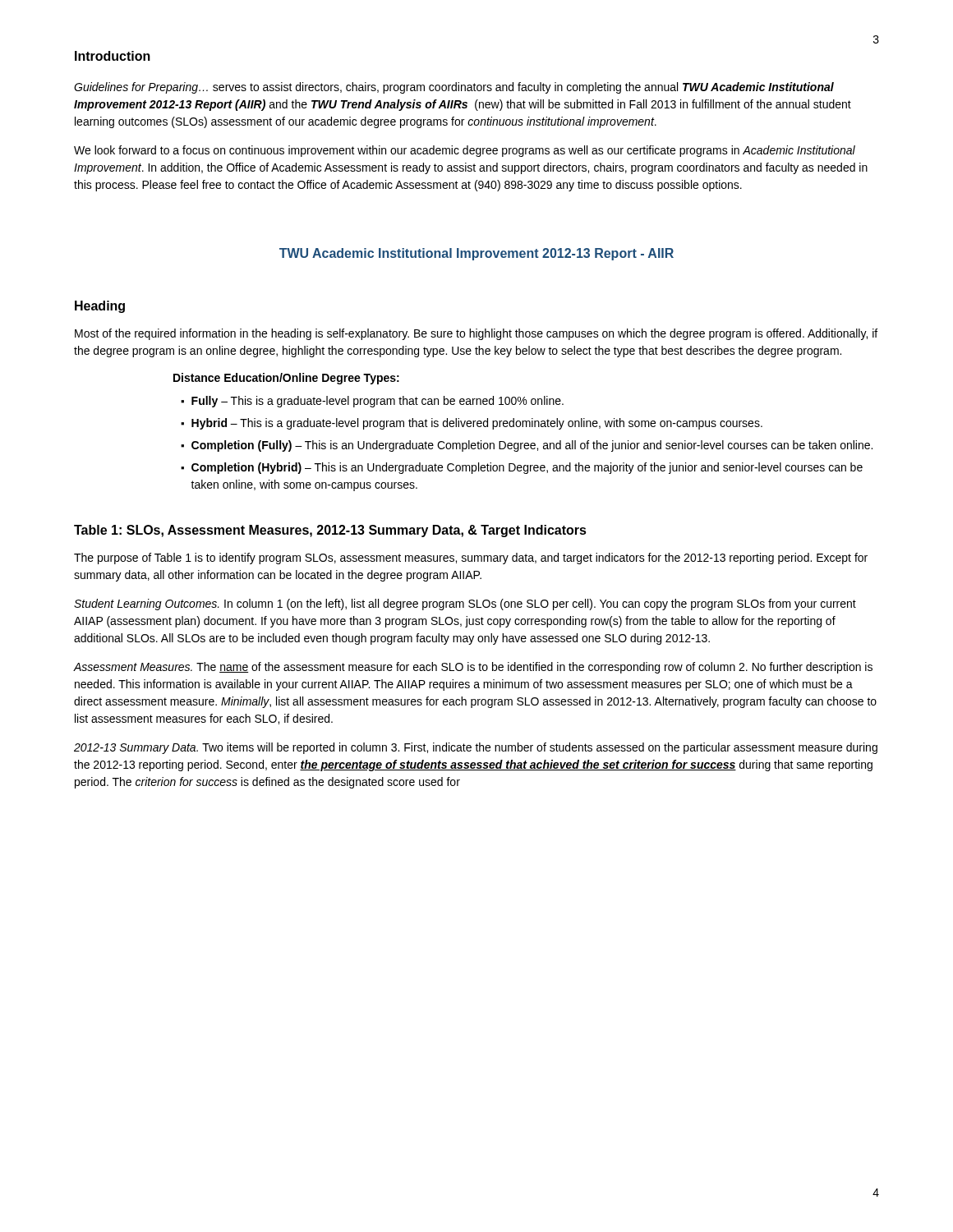The height and width of the screenshot is (1232, 953).
Task: Select the section header containing "Table 1: SLOs, Assessment"
Action: coord(476,531)
